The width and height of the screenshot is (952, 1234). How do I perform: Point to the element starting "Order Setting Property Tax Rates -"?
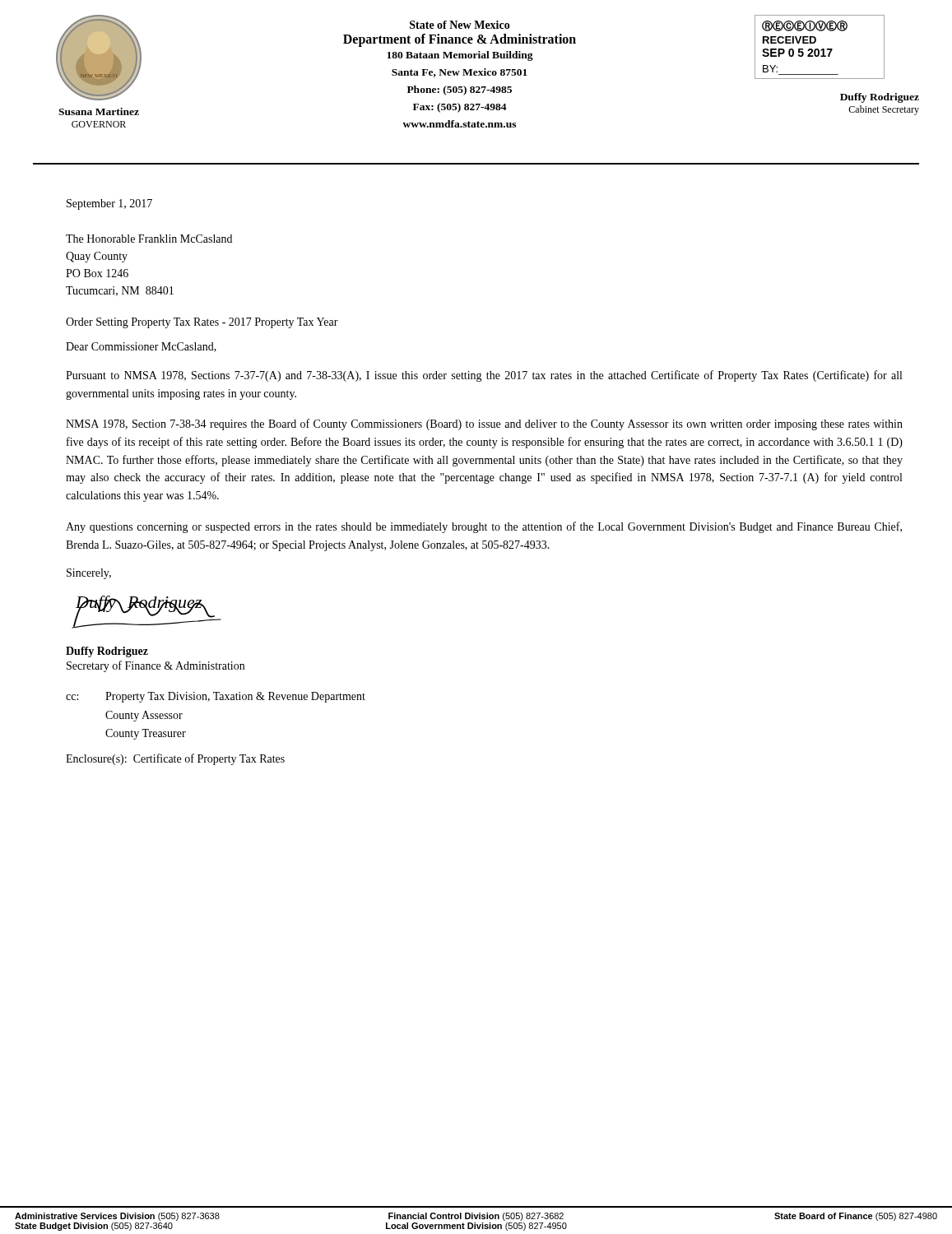click(202, 322)
